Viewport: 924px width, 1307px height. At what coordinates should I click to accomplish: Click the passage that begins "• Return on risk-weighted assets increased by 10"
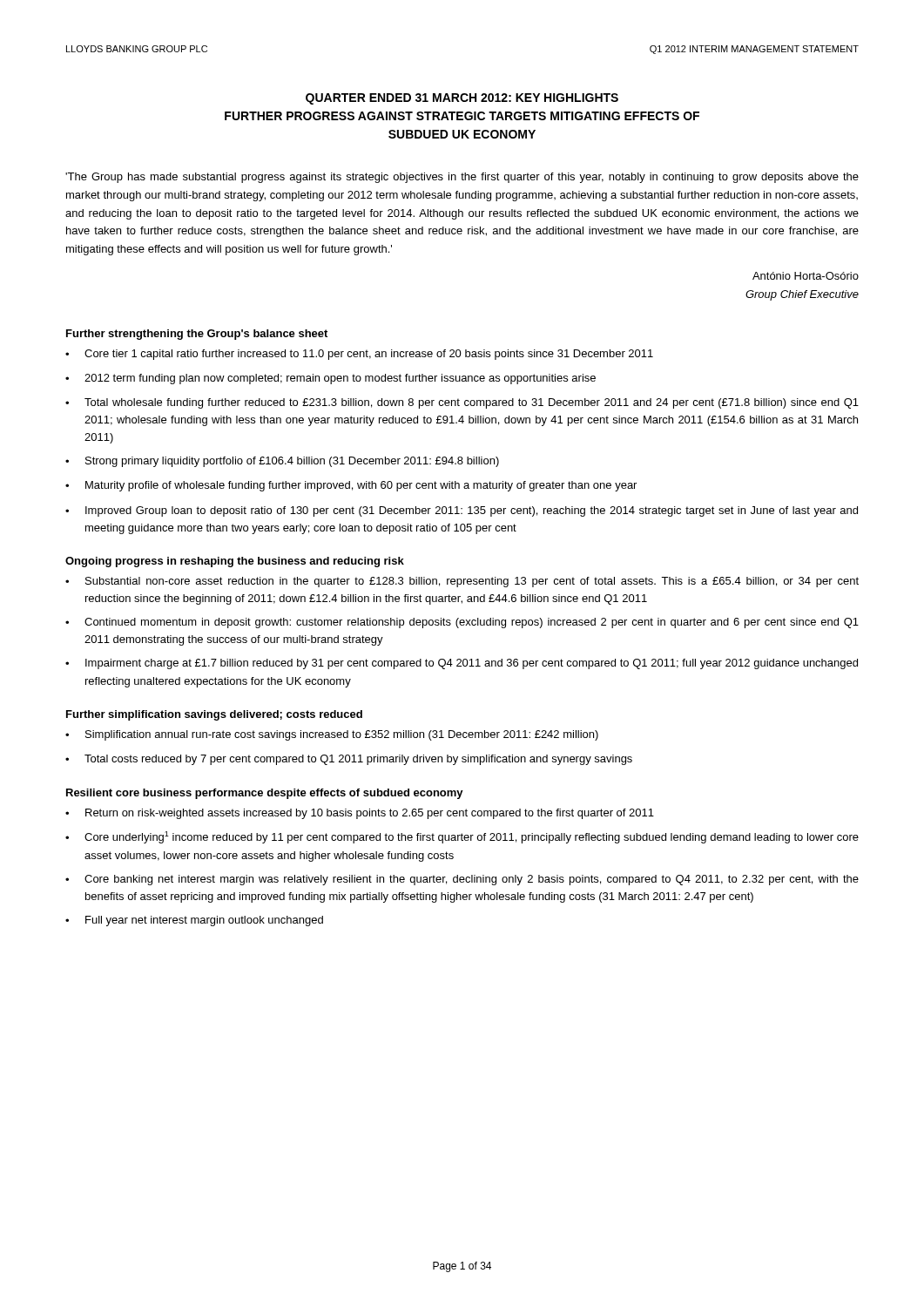[462, 813]
